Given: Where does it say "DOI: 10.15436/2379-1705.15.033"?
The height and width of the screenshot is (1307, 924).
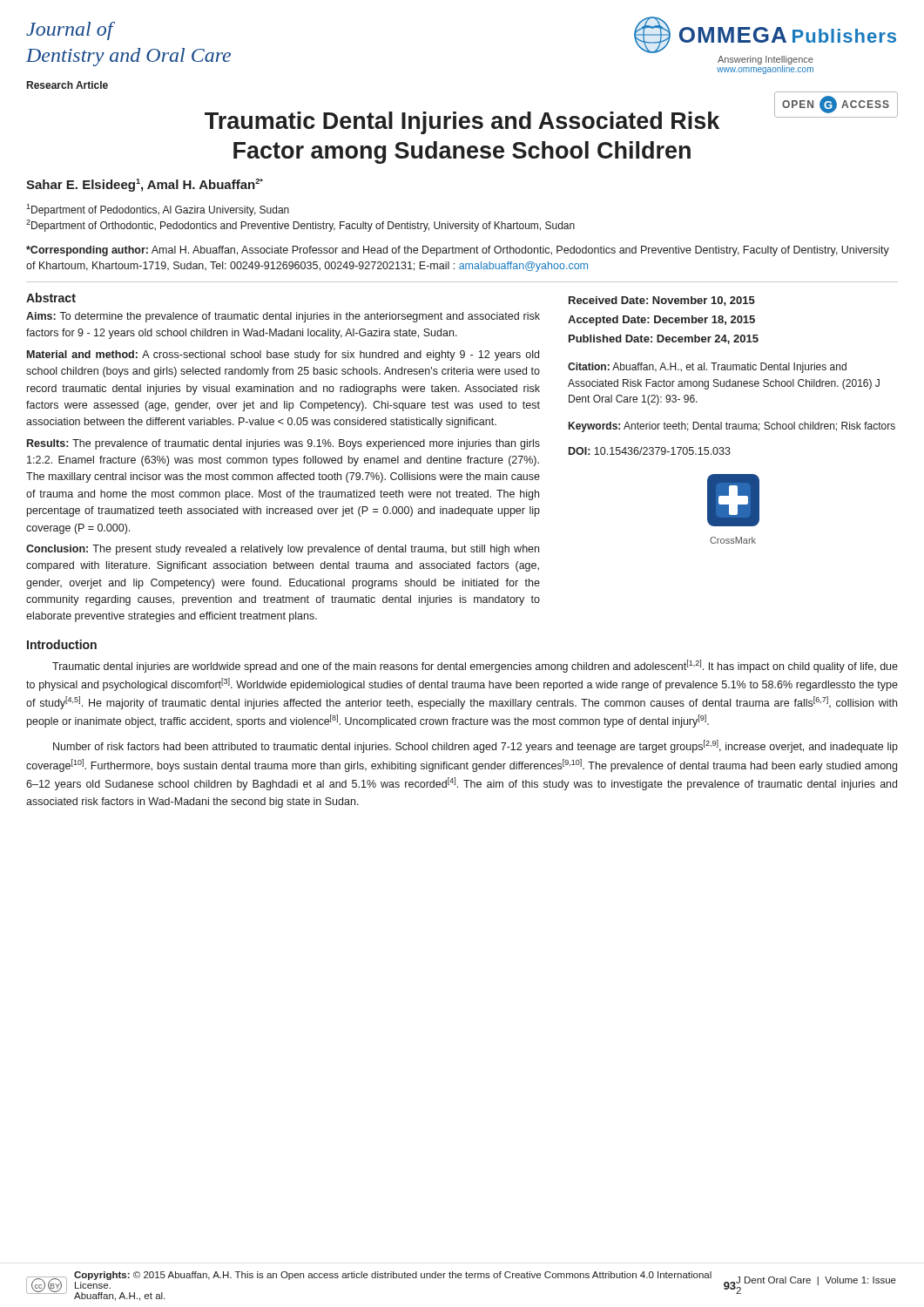Looking at the screenshot, I should (649, 451).
